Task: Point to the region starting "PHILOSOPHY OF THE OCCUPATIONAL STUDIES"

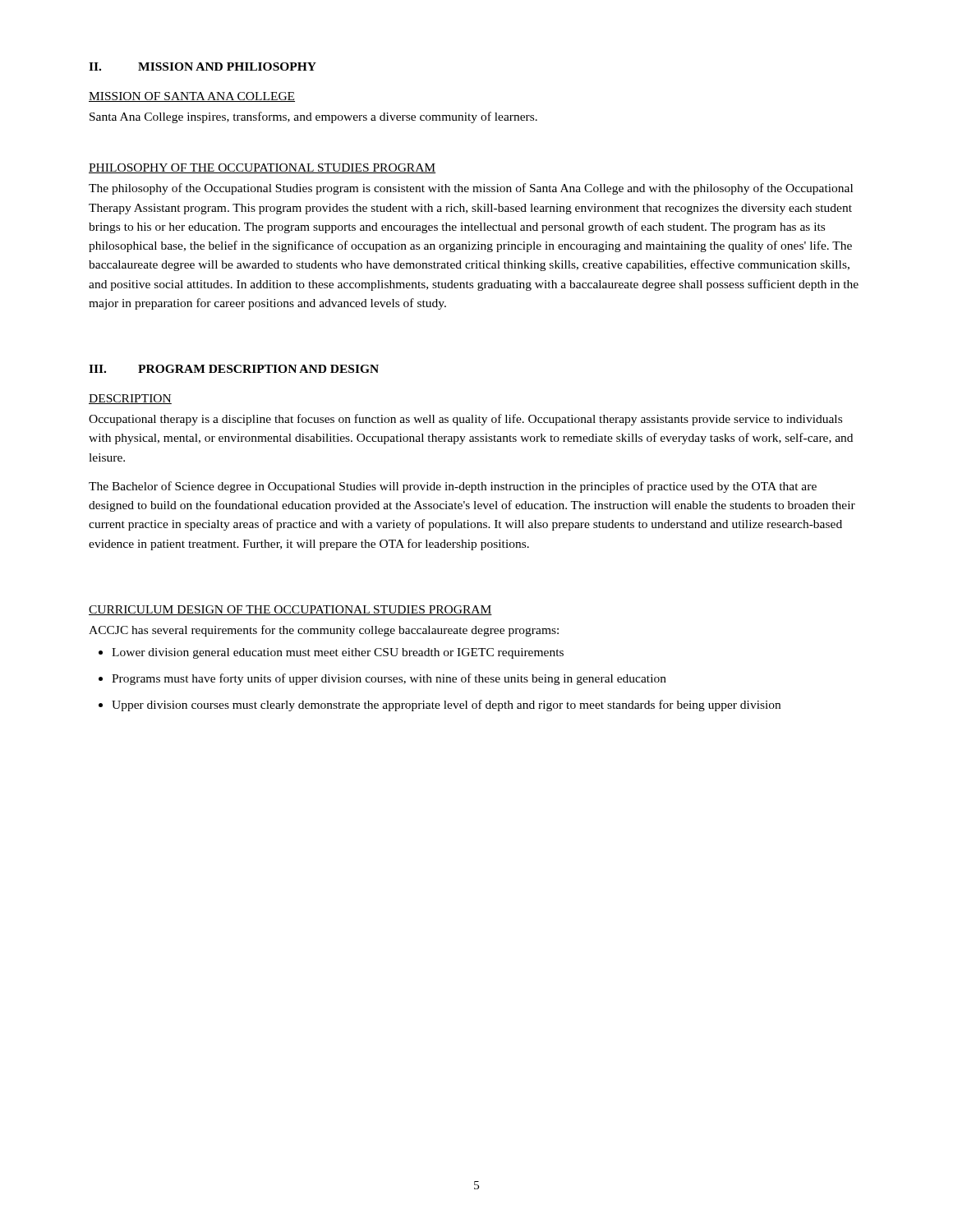Action: click(262, 167)
